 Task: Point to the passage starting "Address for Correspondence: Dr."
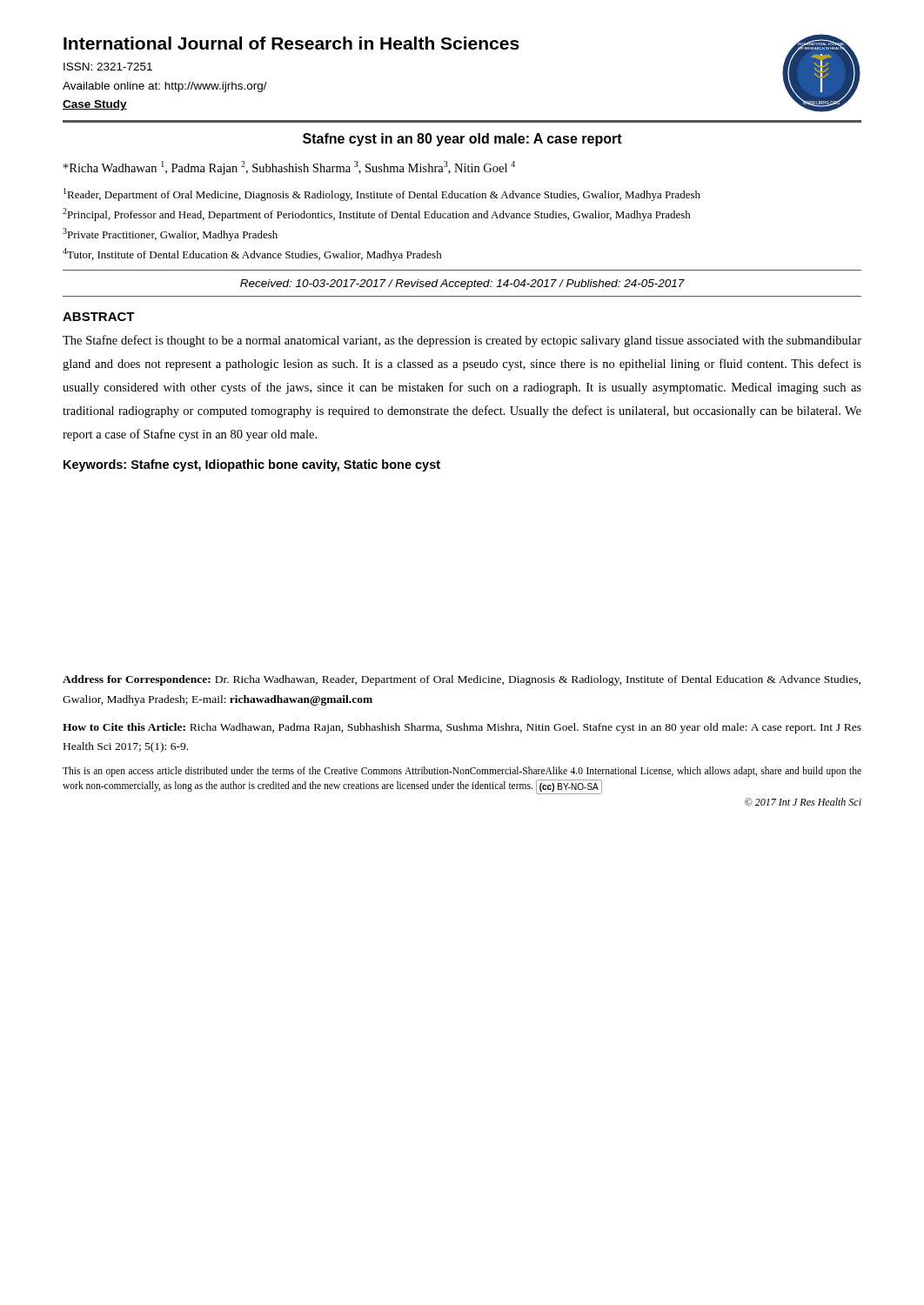click(462, 690)
